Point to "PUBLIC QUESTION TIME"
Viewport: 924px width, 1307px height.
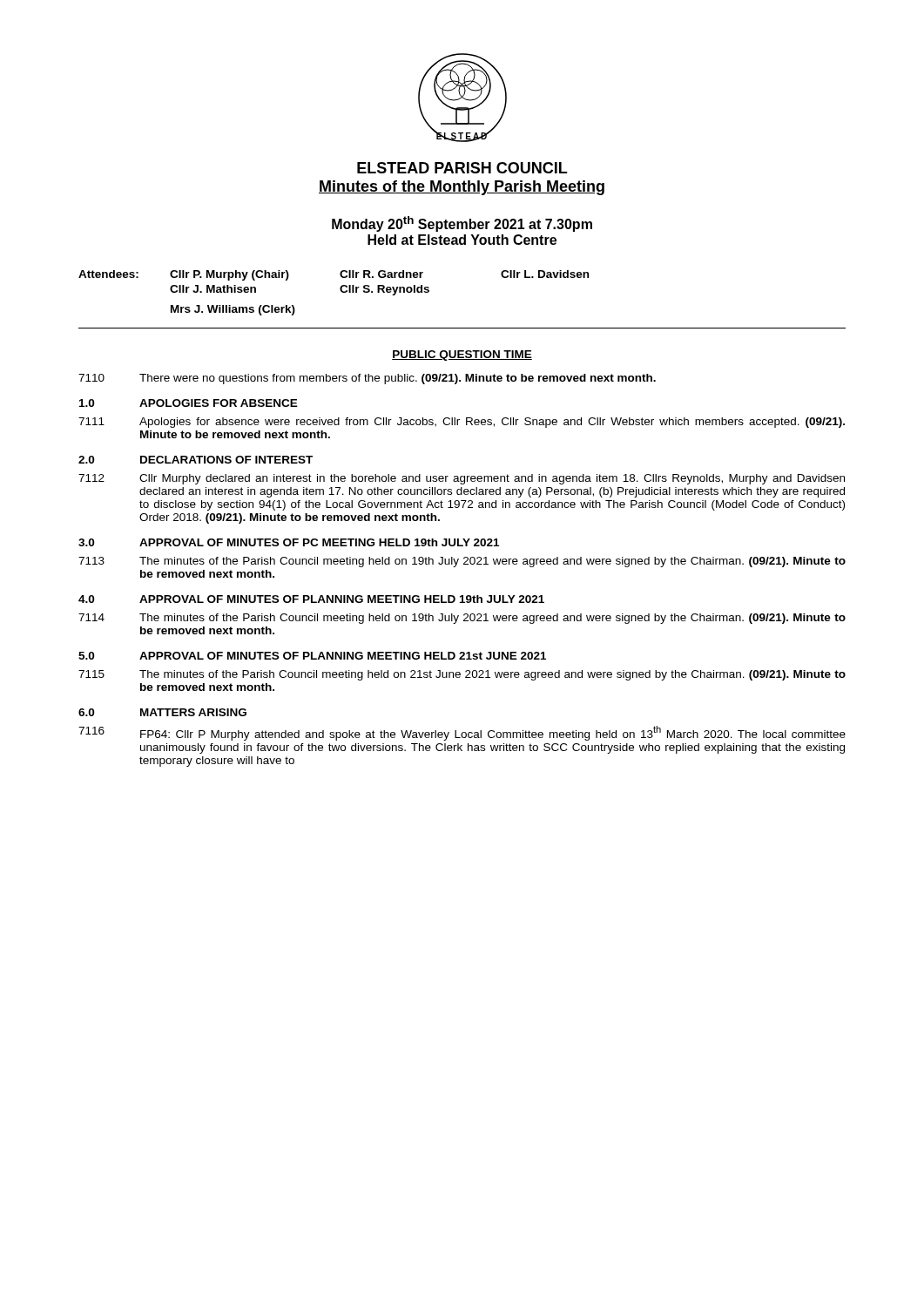[462, 354]
